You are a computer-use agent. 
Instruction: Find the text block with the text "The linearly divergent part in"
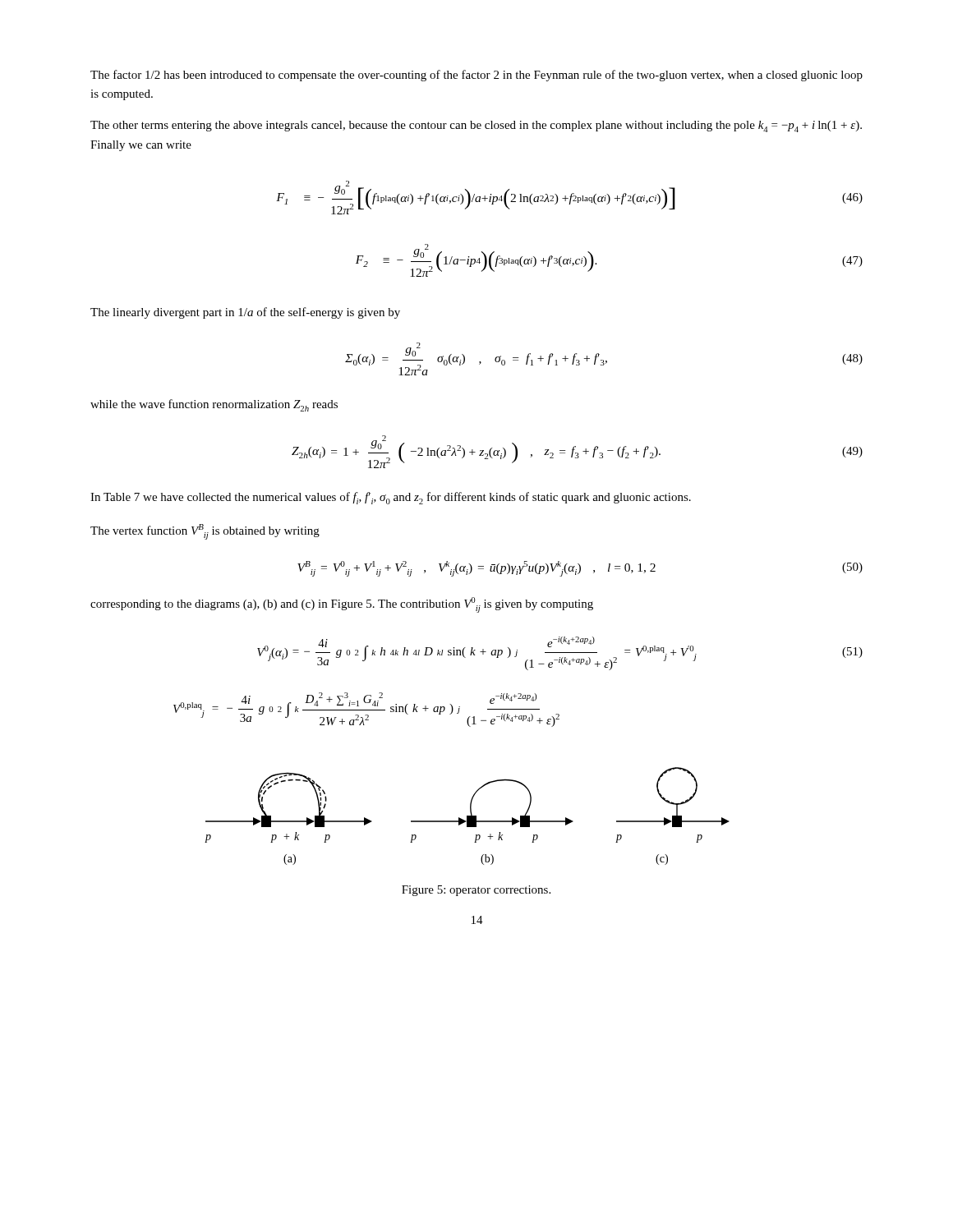coord(245,312)
